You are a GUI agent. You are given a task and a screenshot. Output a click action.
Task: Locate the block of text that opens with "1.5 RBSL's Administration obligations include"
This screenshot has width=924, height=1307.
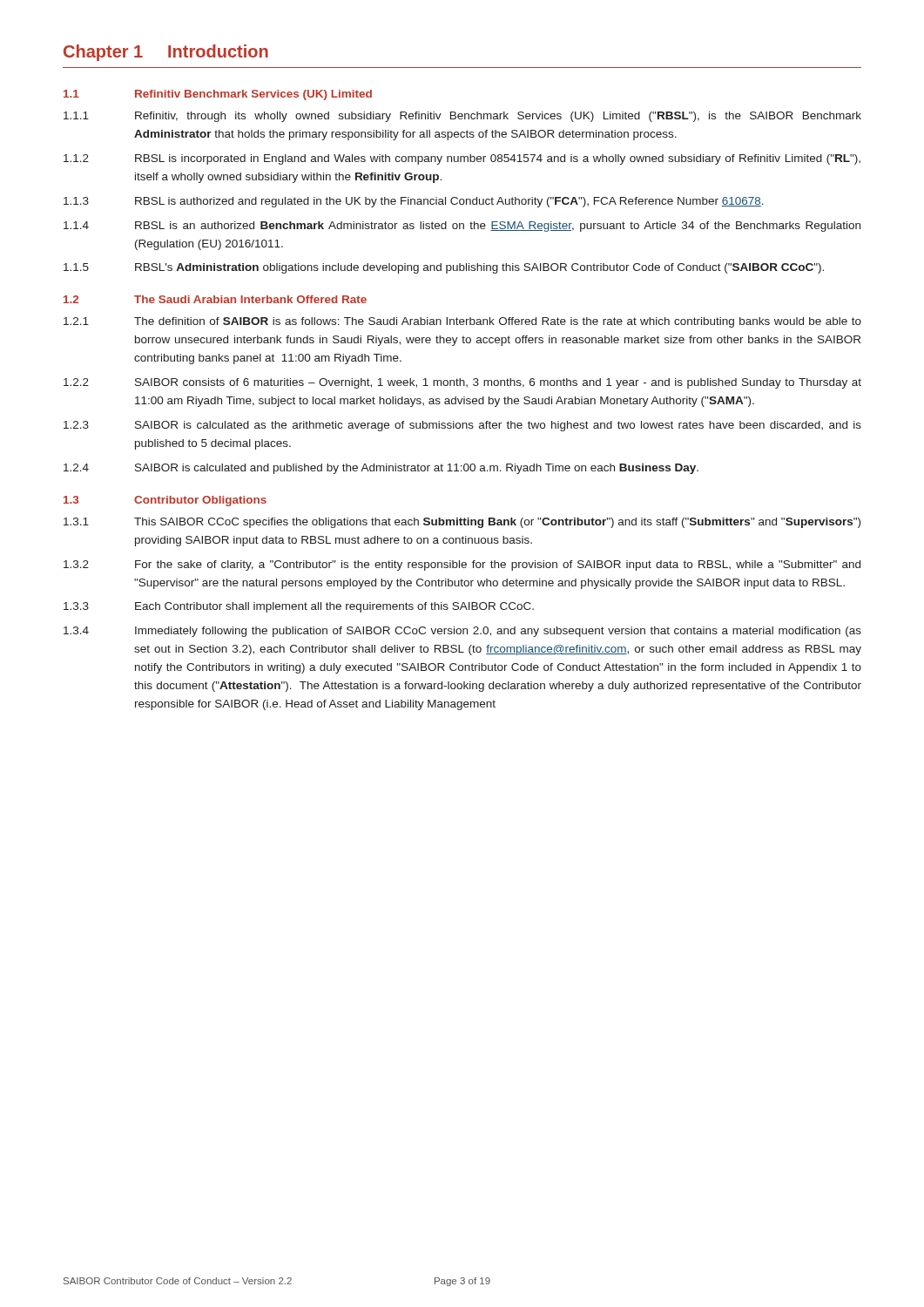[462, 268]
